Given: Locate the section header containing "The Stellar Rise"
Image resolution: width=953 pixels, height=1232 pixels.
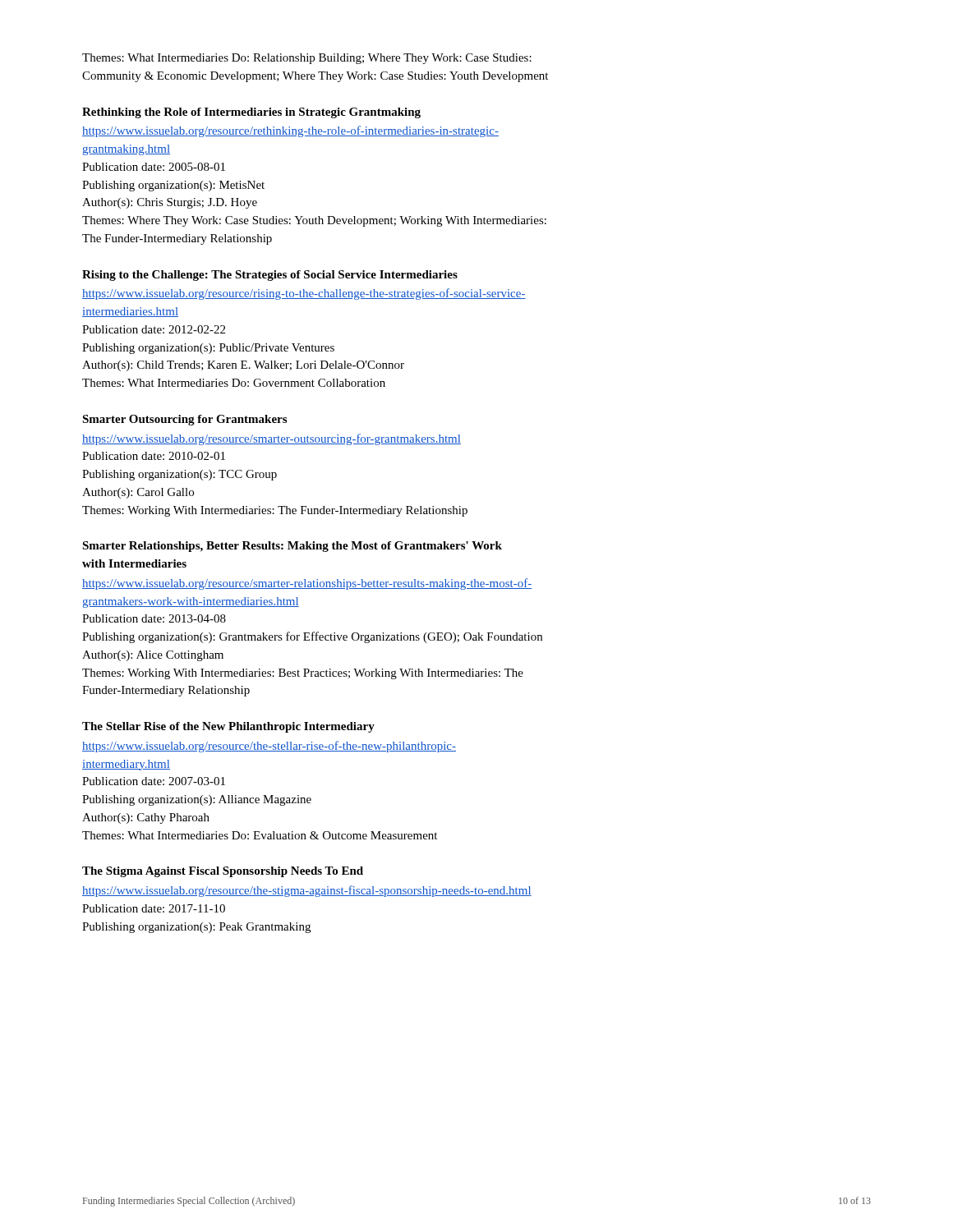Looking at the screenshot, I should tap(228, 726).
